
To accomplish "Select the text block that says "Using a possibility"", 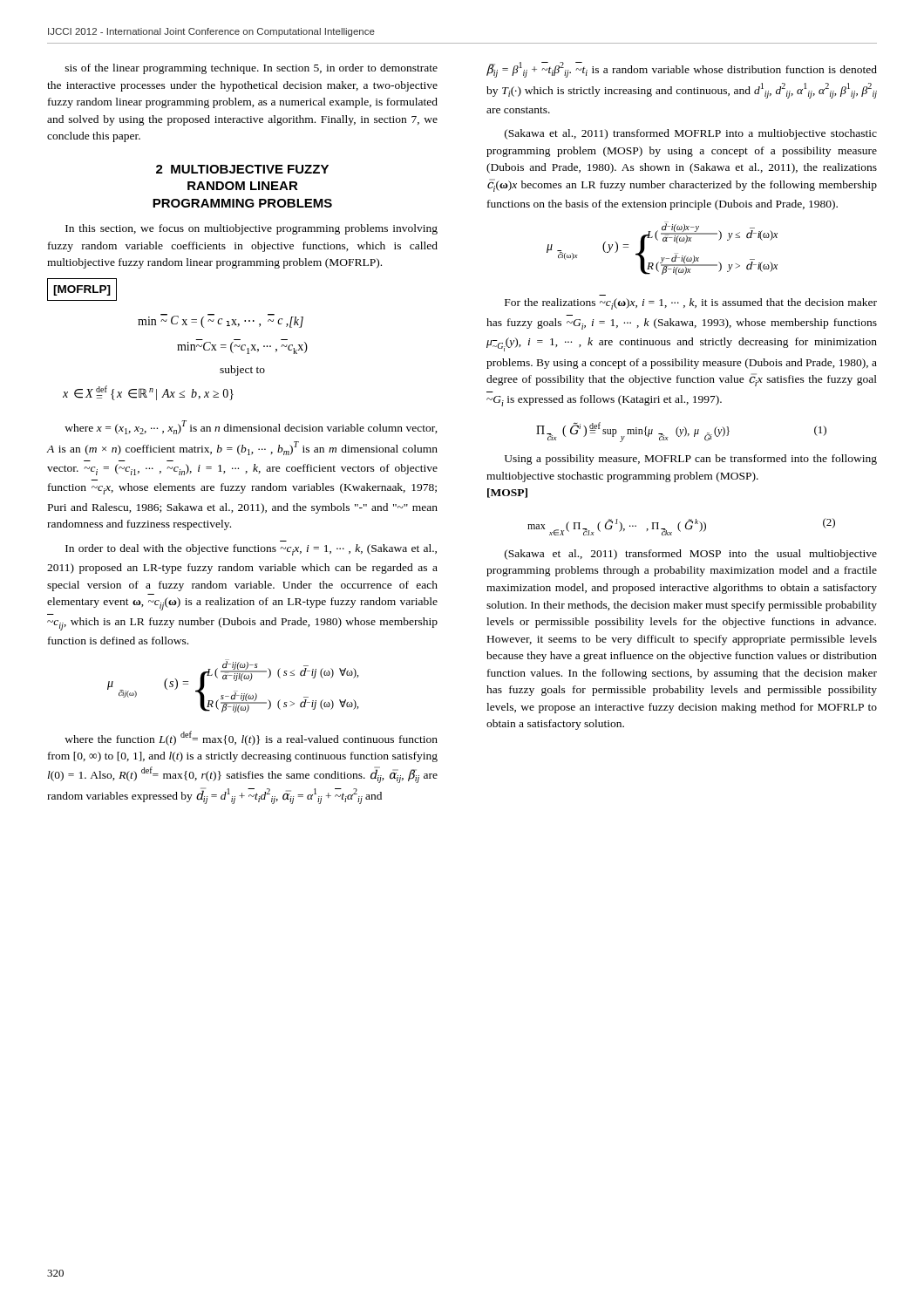I will 682,476.
